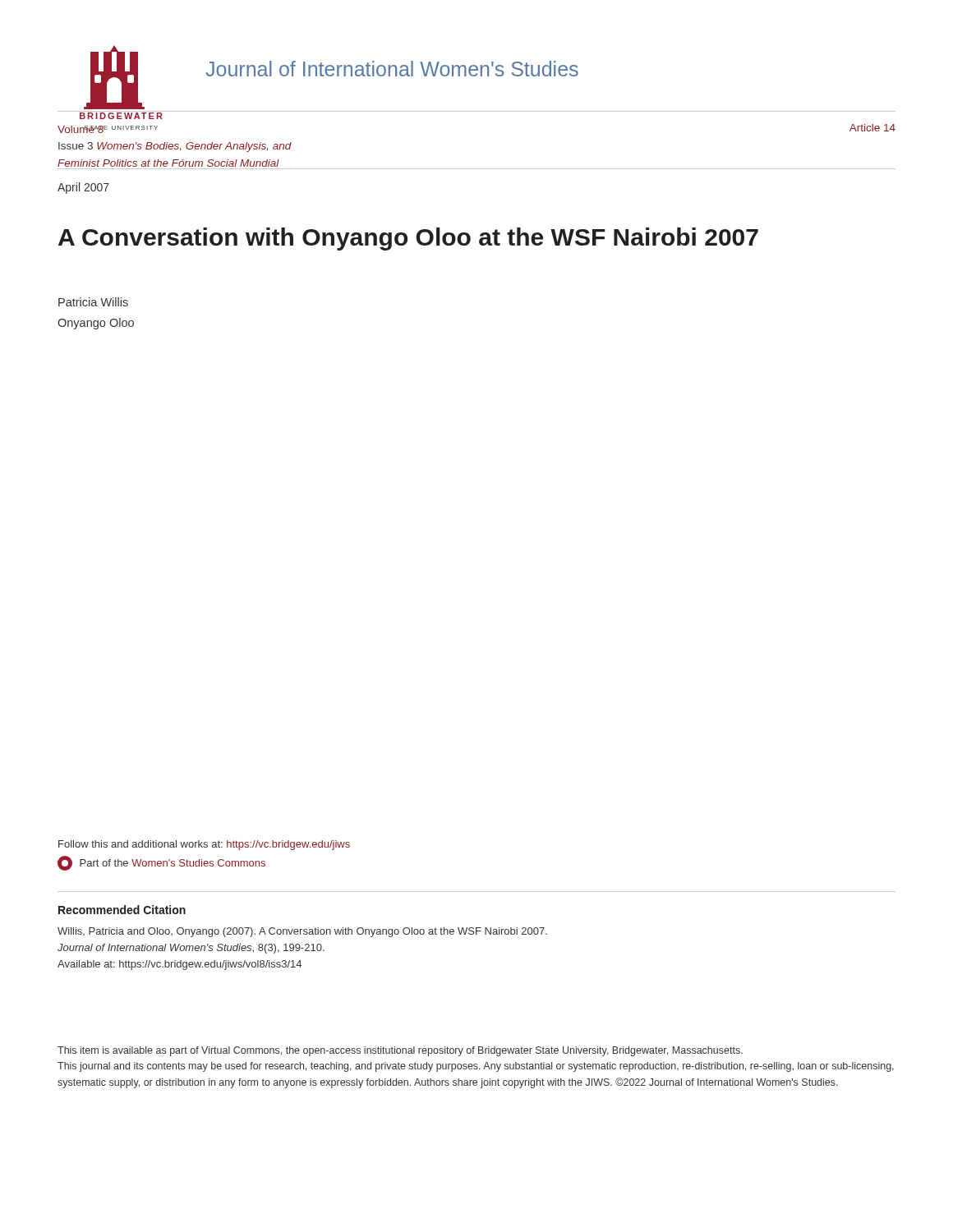Select the text block with the text "Willis, Patricia and Oloo, Onyango"

[303, 948]
